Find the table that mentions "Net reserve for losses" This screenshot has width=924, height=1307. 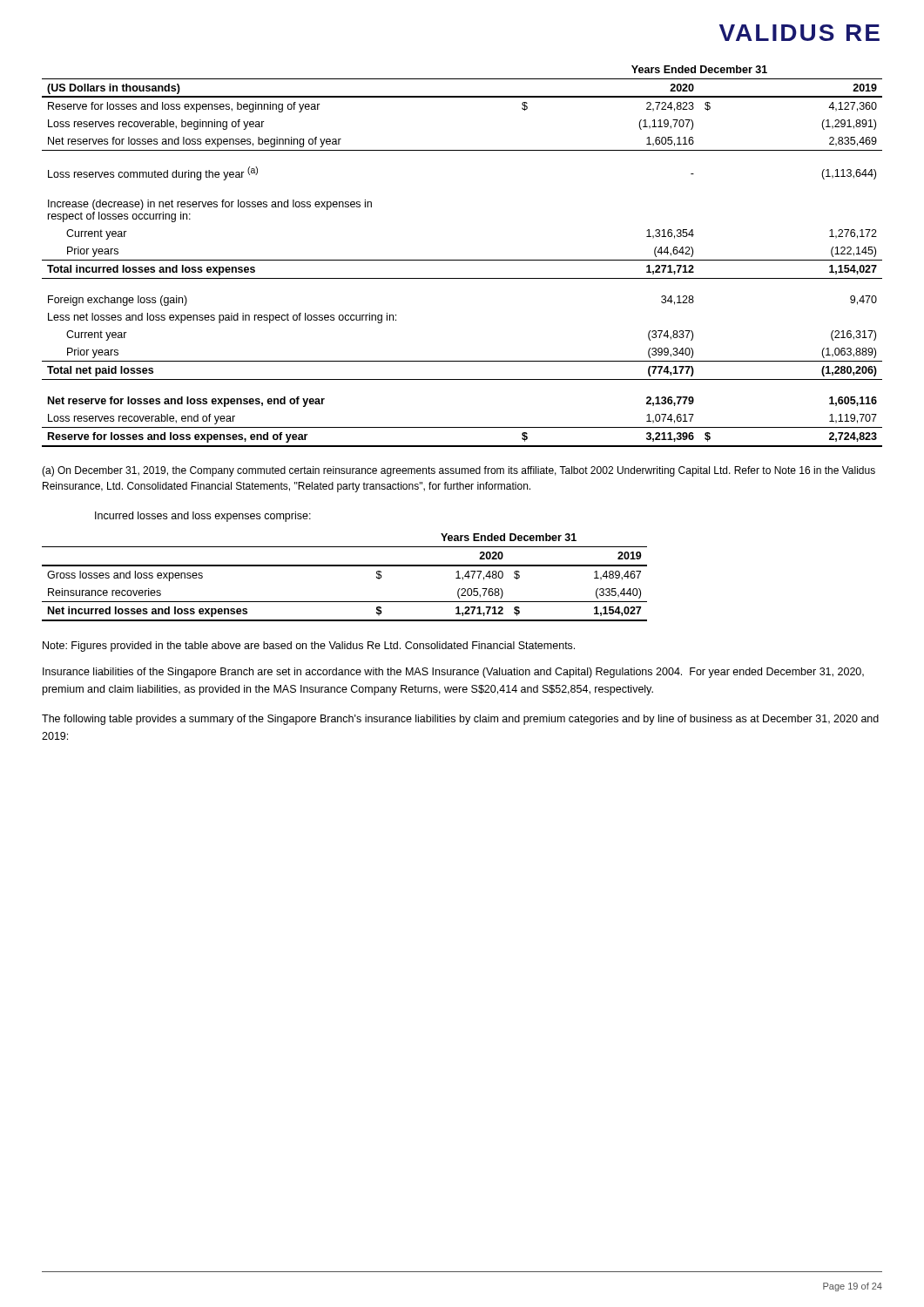tap(462, 254)
